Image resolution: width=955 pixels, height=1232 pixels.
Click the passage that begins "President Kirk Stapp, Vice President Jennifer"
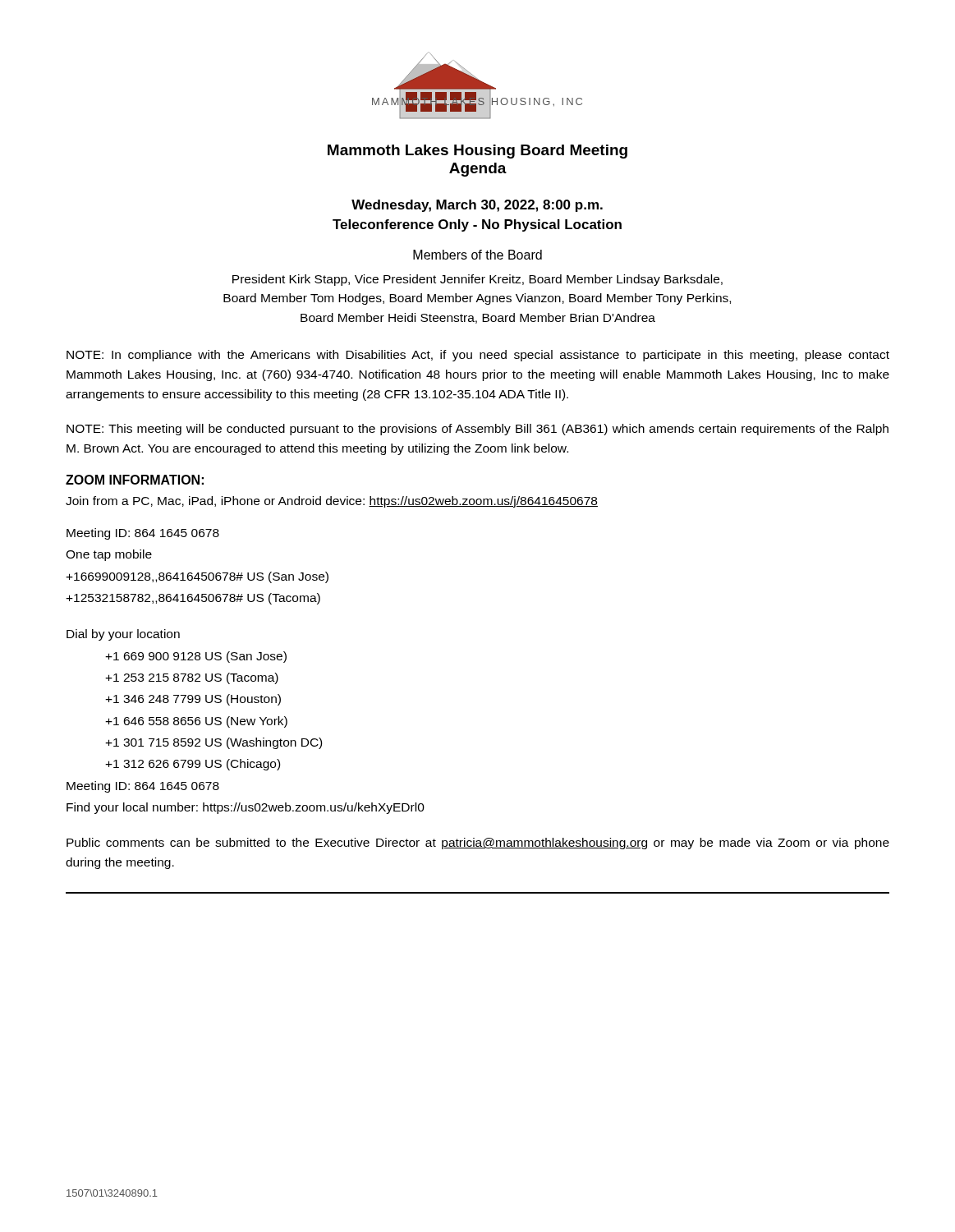pos(478,298)
